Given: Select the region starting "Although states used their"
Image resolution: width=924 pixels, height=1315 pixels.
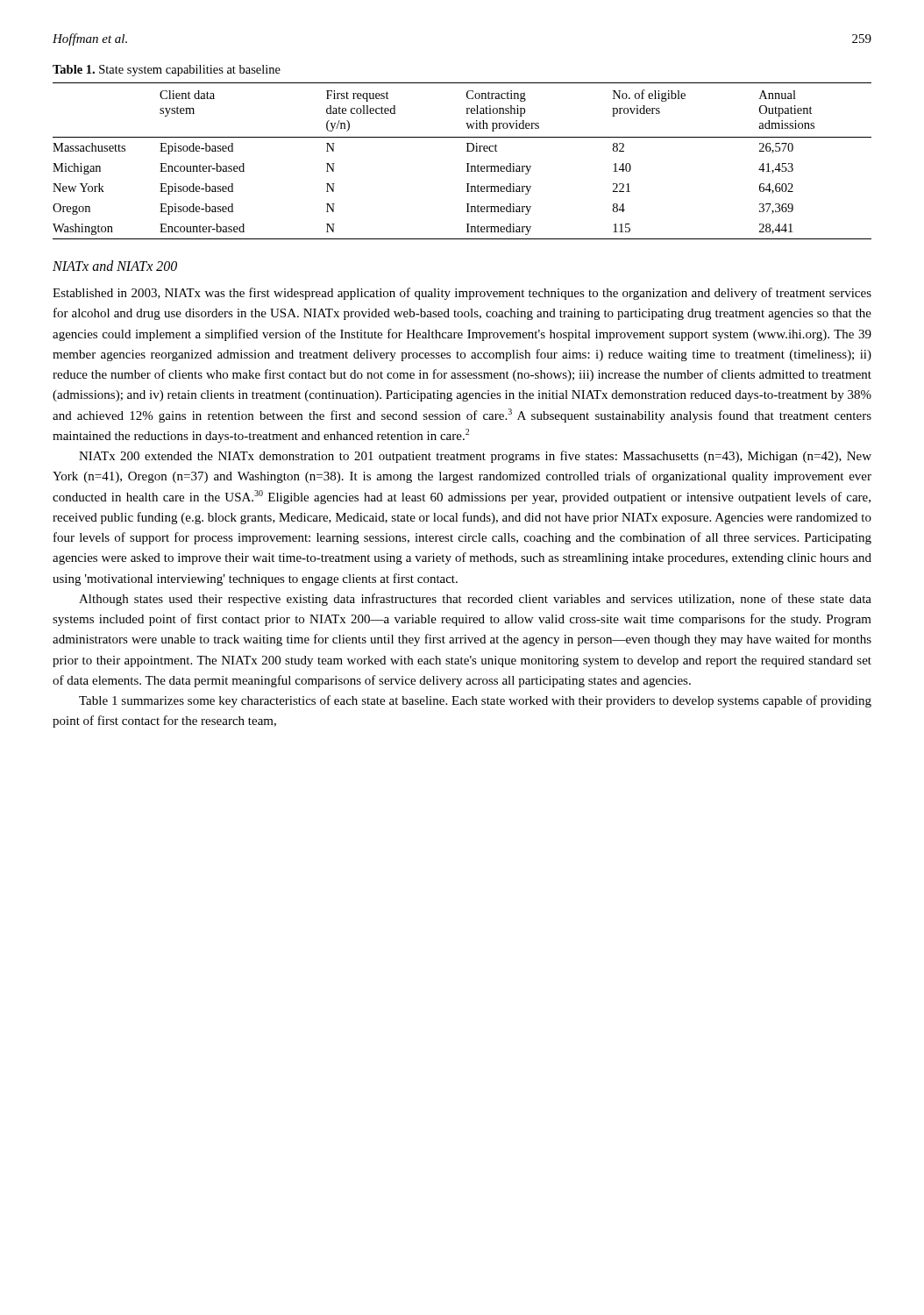Looking at the screenshot, I should tap(462, 639).
